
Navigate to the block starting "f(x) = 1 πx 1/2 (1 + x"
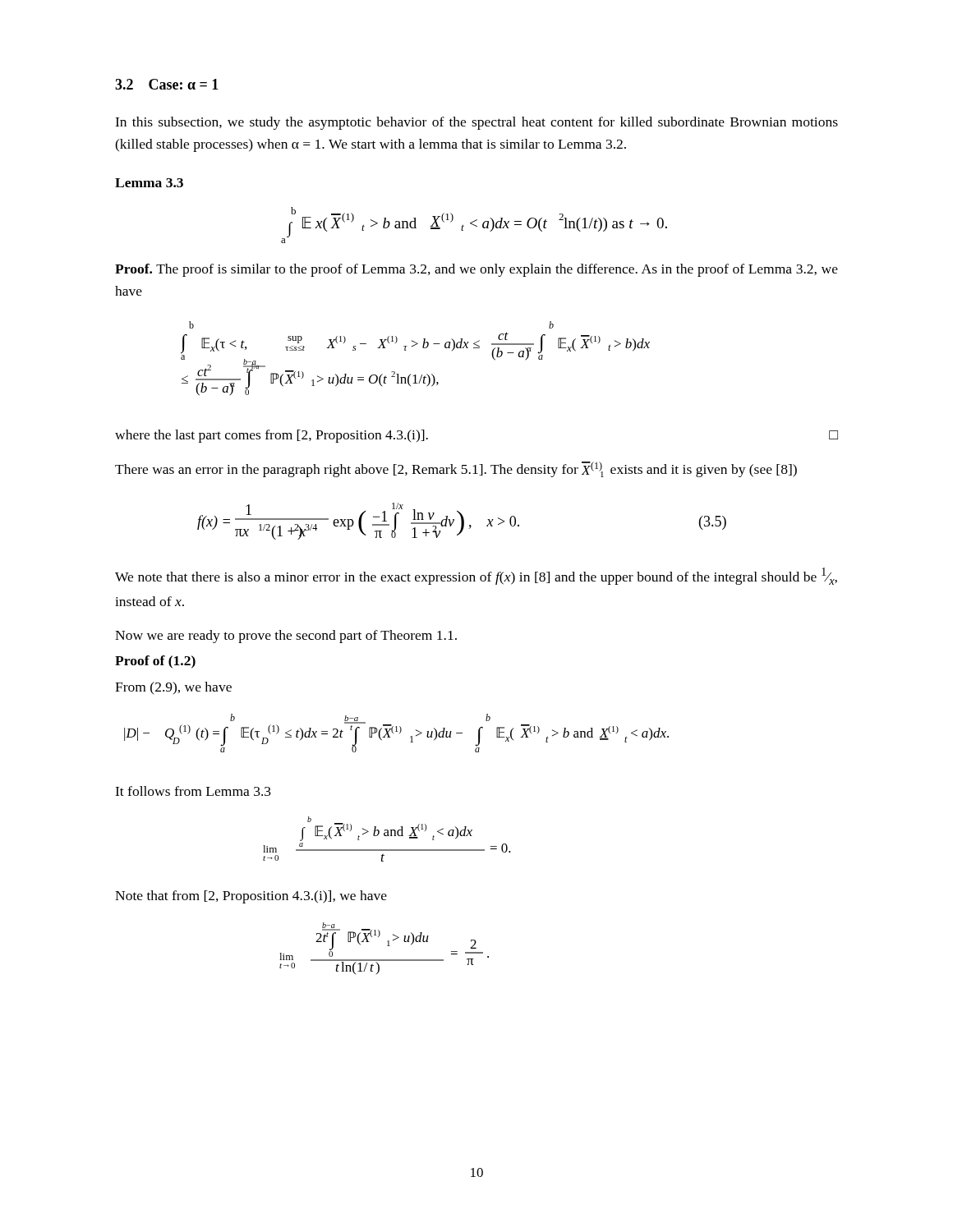pyautogui.click(x=476, y=521)
